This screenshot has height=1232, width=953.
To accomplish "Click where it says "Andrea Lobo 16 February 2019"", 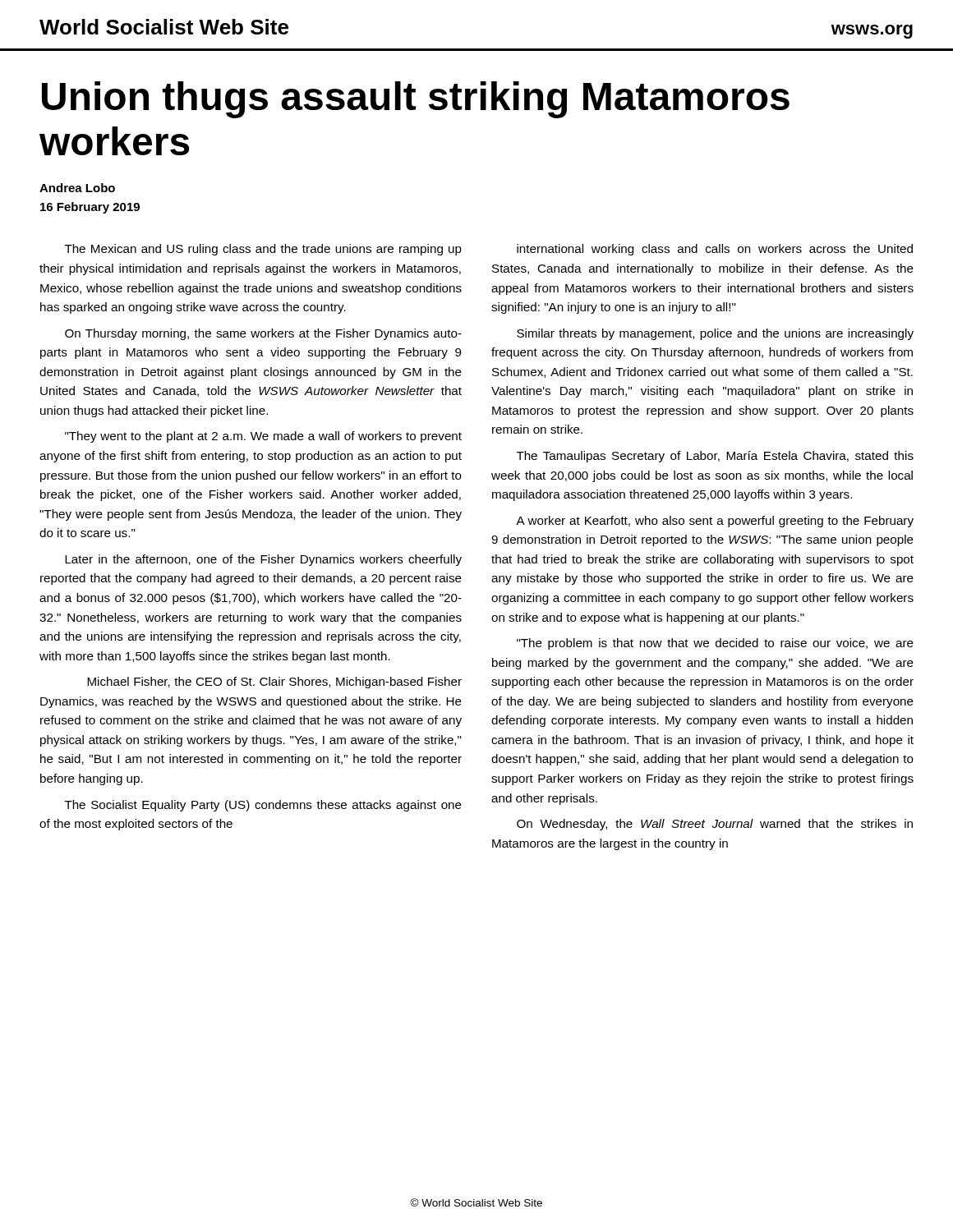I will (x=77, y=188).
